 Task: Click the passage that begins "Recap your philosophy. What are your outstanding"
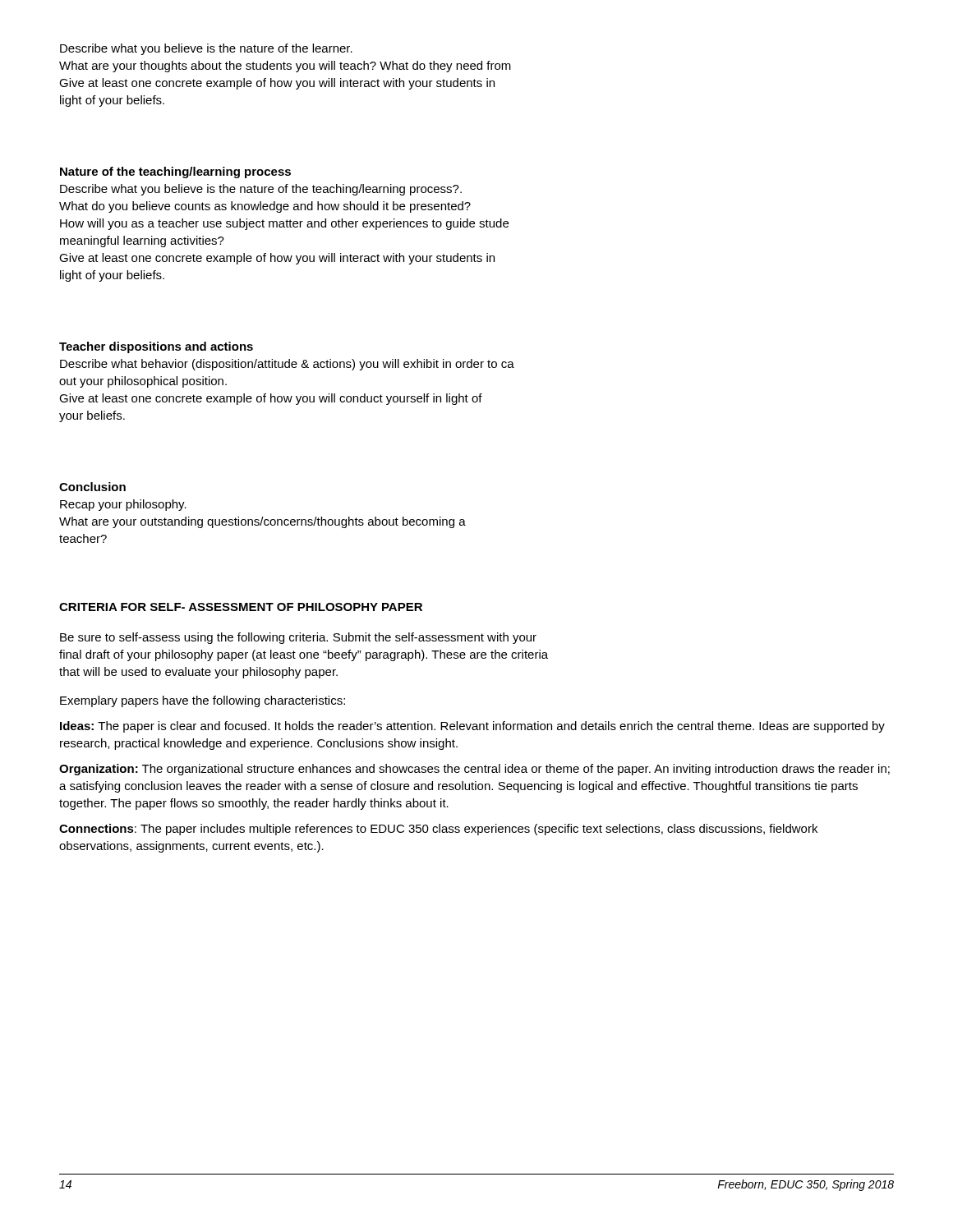476,521
